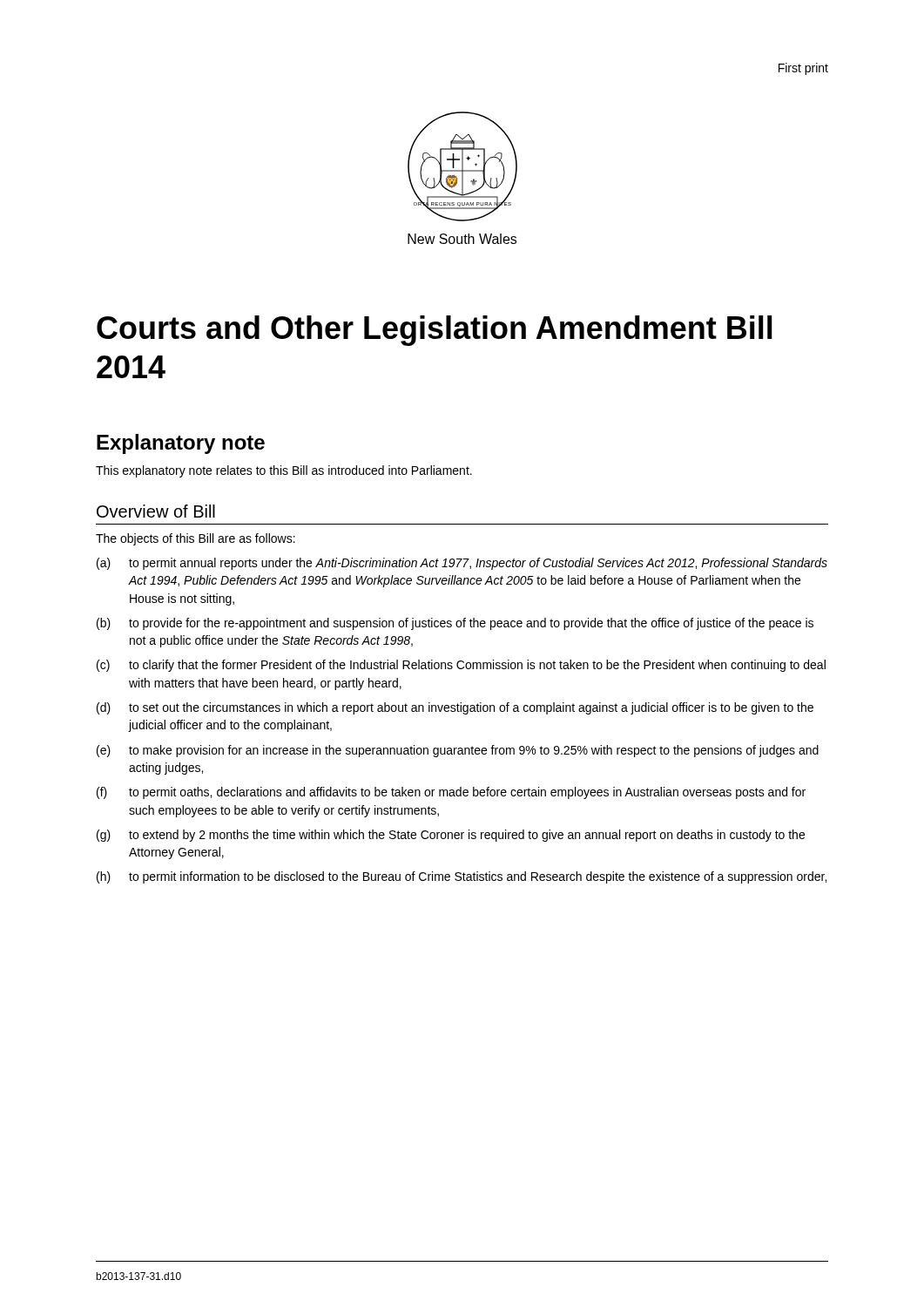924x1307 pixels.
Task: Locate the block of text that opens with "(g) to extend by 2 months the"
Action: (x=462, y=844)
